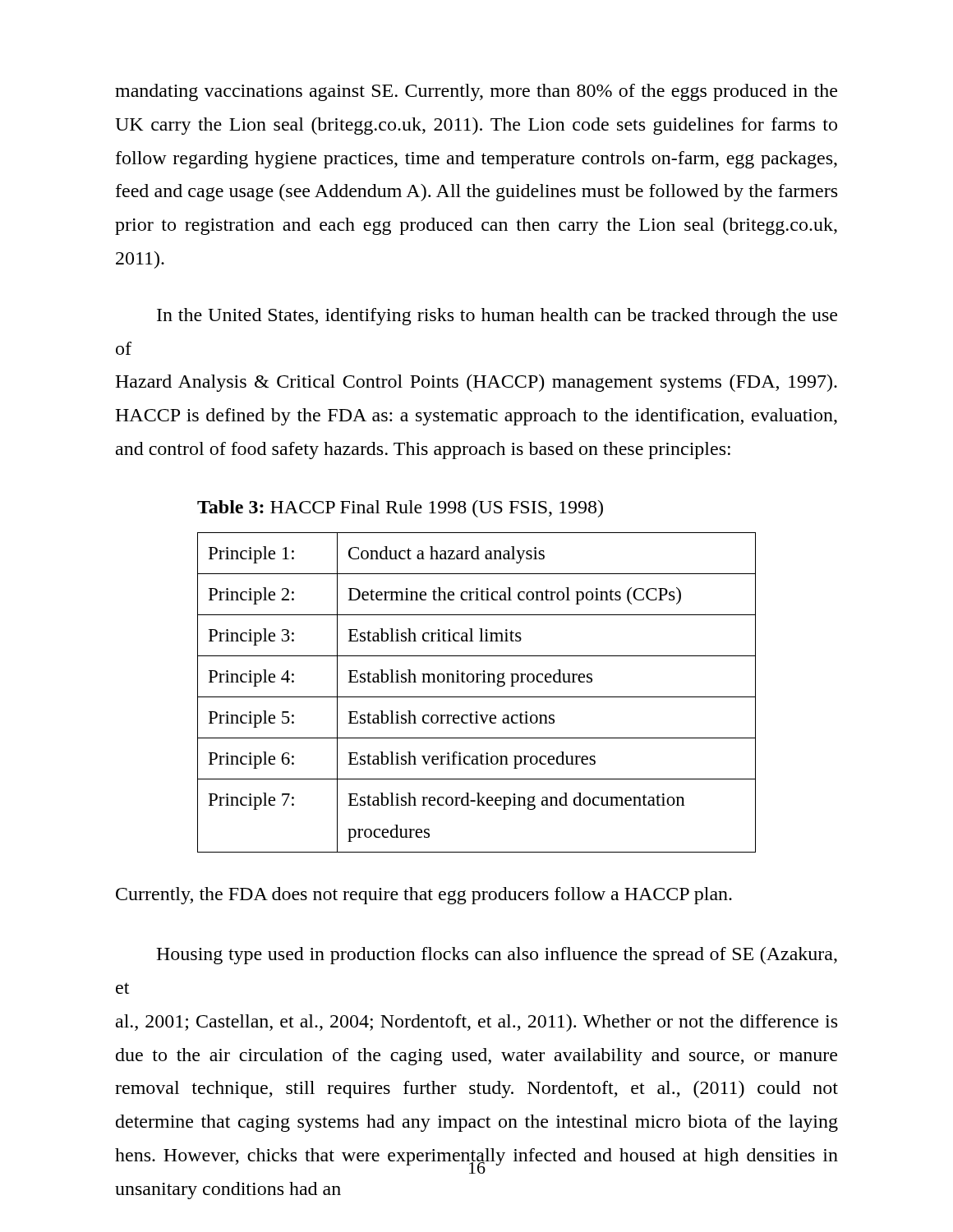Find the element starting "Currently, the FDA does not require"

tap(424, 894)
